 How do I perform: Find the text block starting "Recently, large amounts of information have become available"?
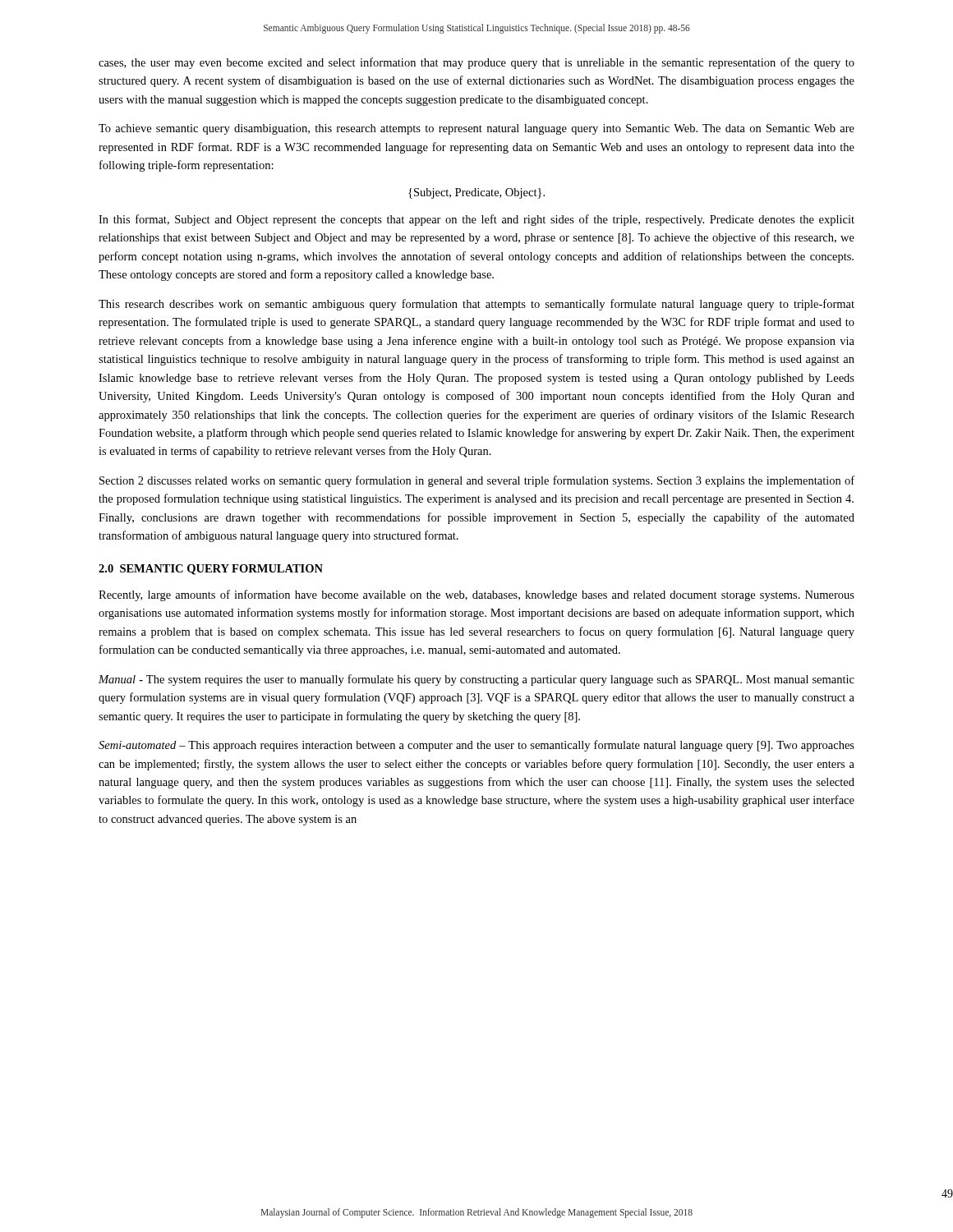(x=476, y=622)
